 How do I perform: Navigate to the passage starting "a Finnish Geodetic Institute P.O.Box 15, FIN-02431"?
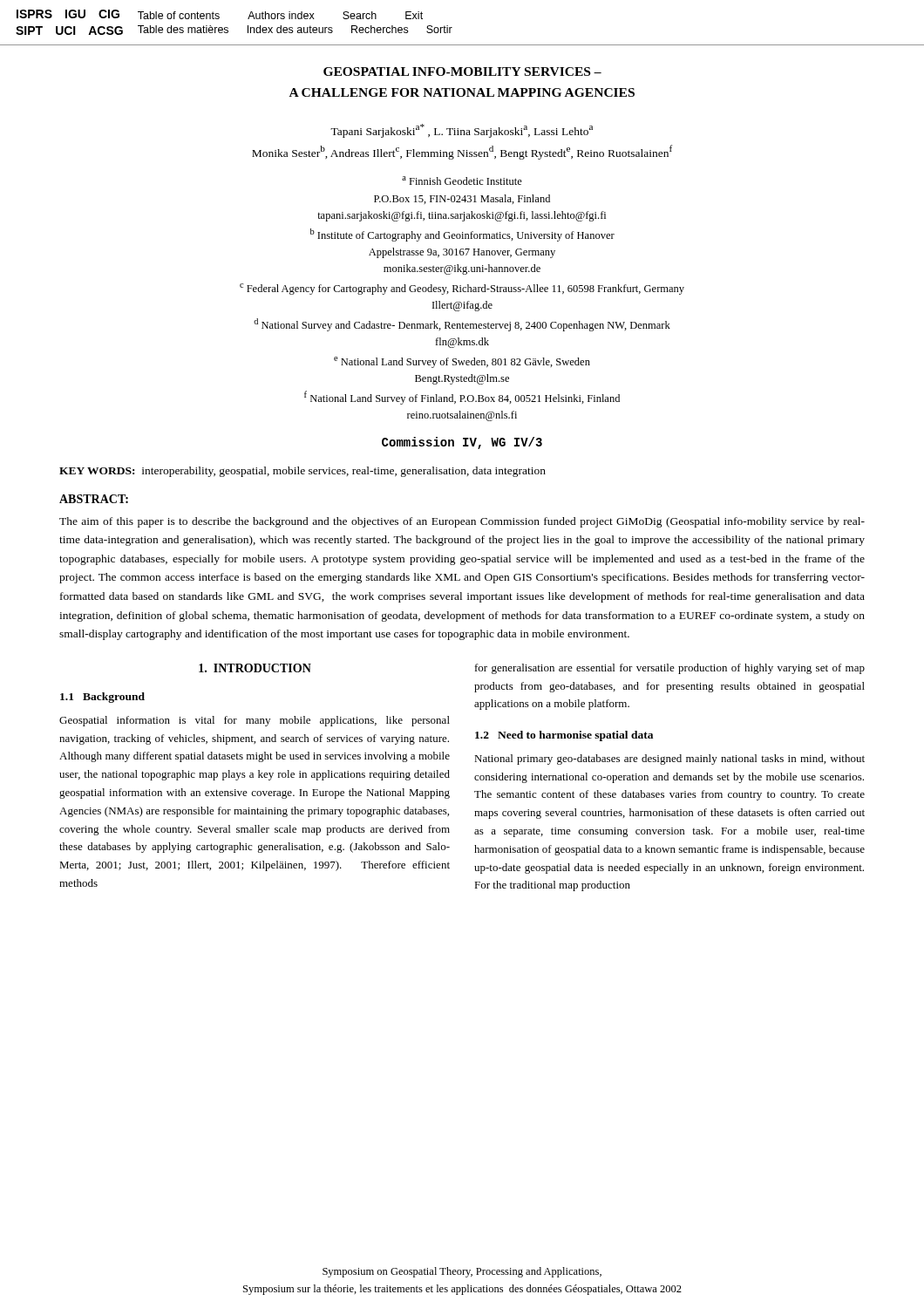462,297
